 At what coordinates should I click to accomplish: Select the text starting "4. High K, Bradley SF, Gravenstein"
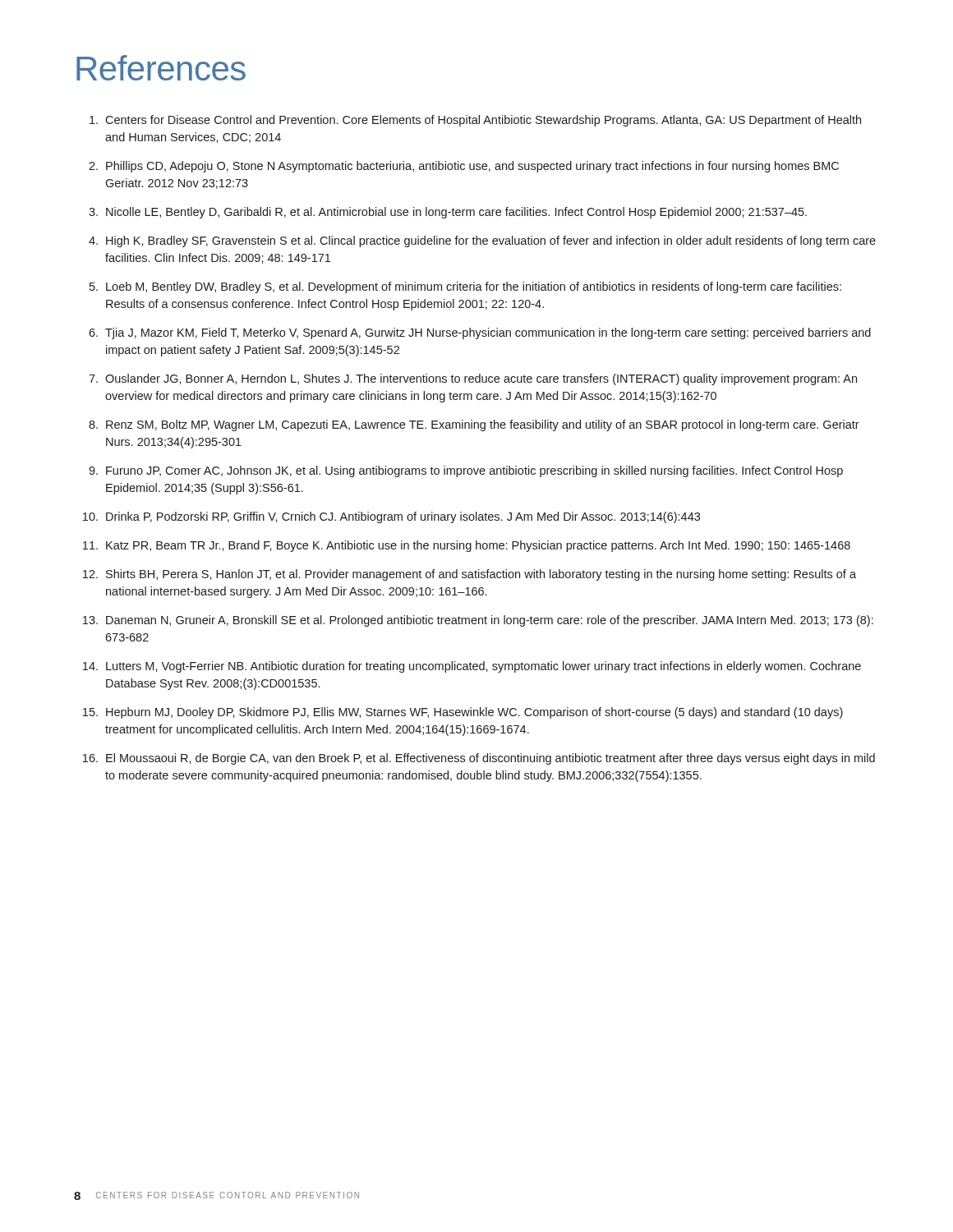click(x=476, y=250)
